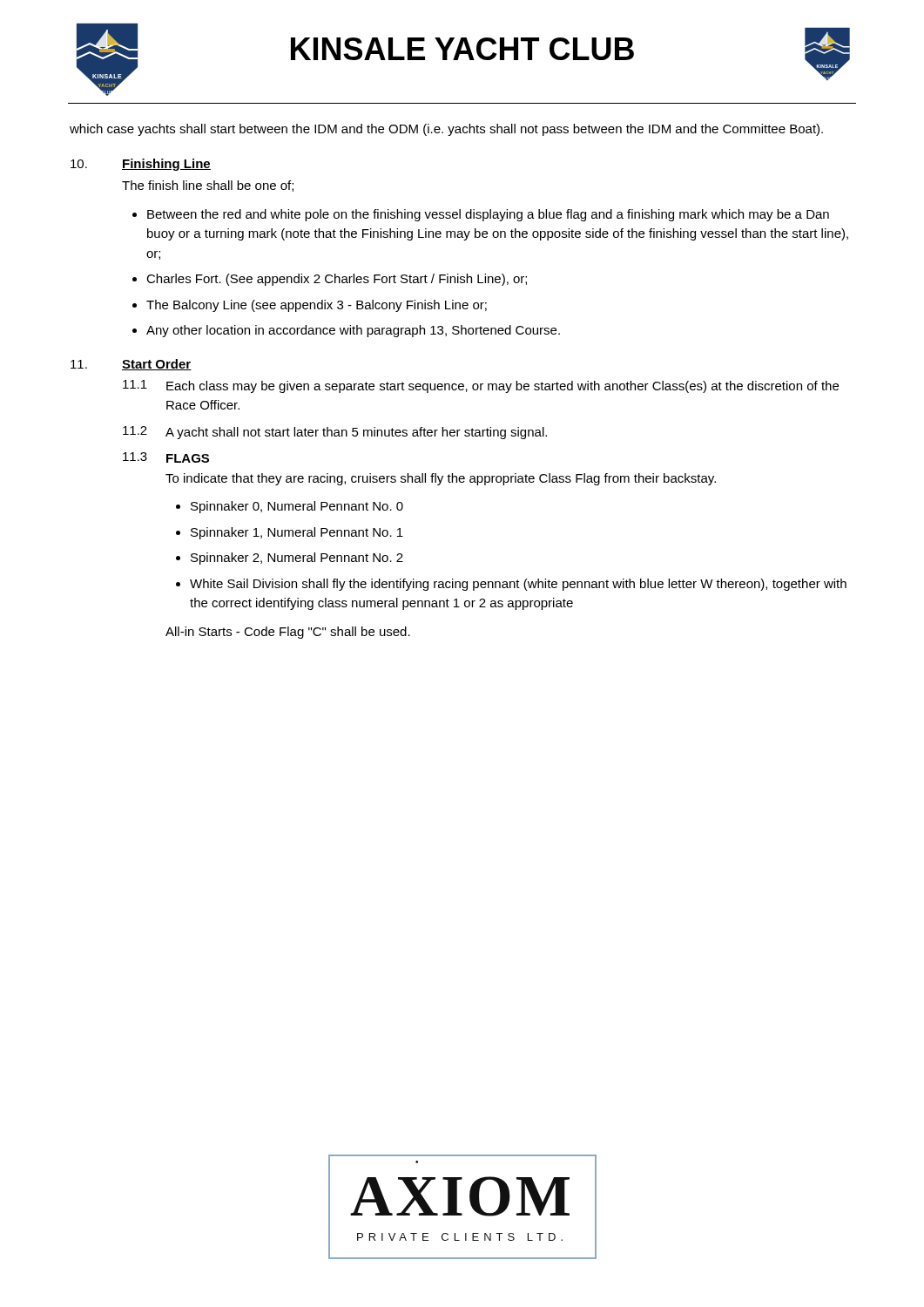Click on the text block with the text "The finish line shall be one"
The width and height of the screenshot is (924, 1307).
click(x=208, y=185)
